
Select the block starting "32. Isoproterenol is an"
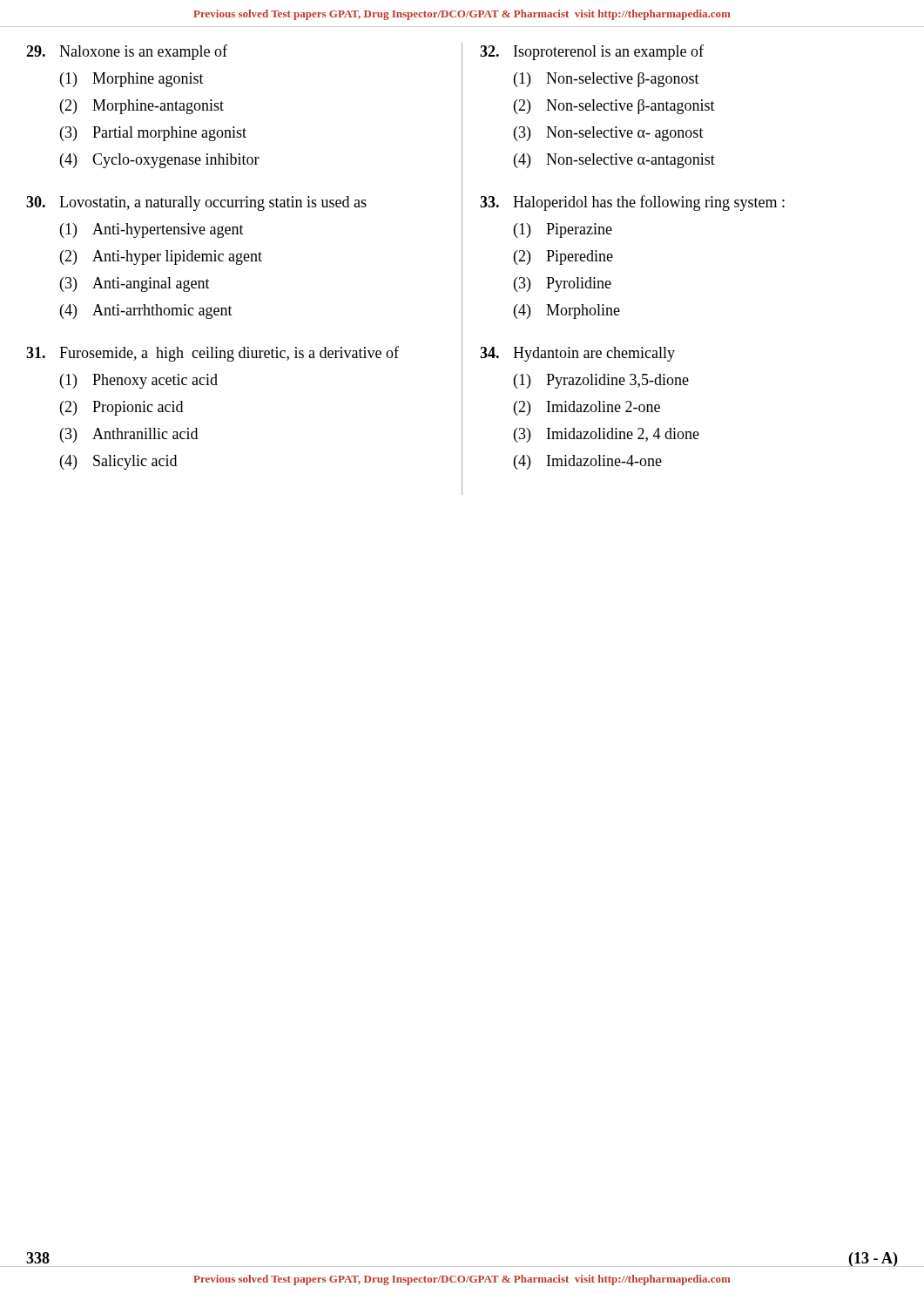tap(689, 106)
